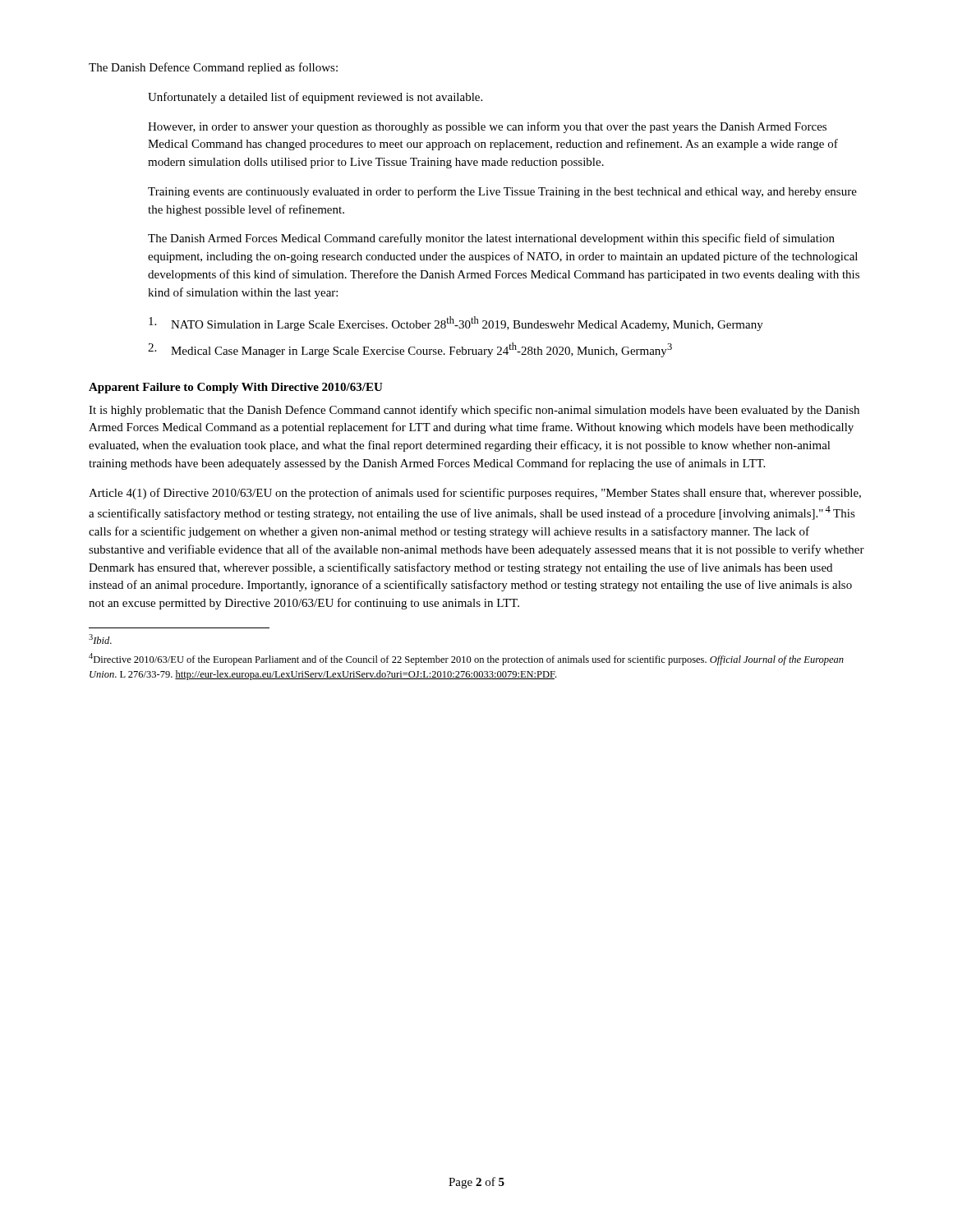
Task: Locate the text block with the text "It is highly"
Action: pyautogui.click(x=474, y=436)
